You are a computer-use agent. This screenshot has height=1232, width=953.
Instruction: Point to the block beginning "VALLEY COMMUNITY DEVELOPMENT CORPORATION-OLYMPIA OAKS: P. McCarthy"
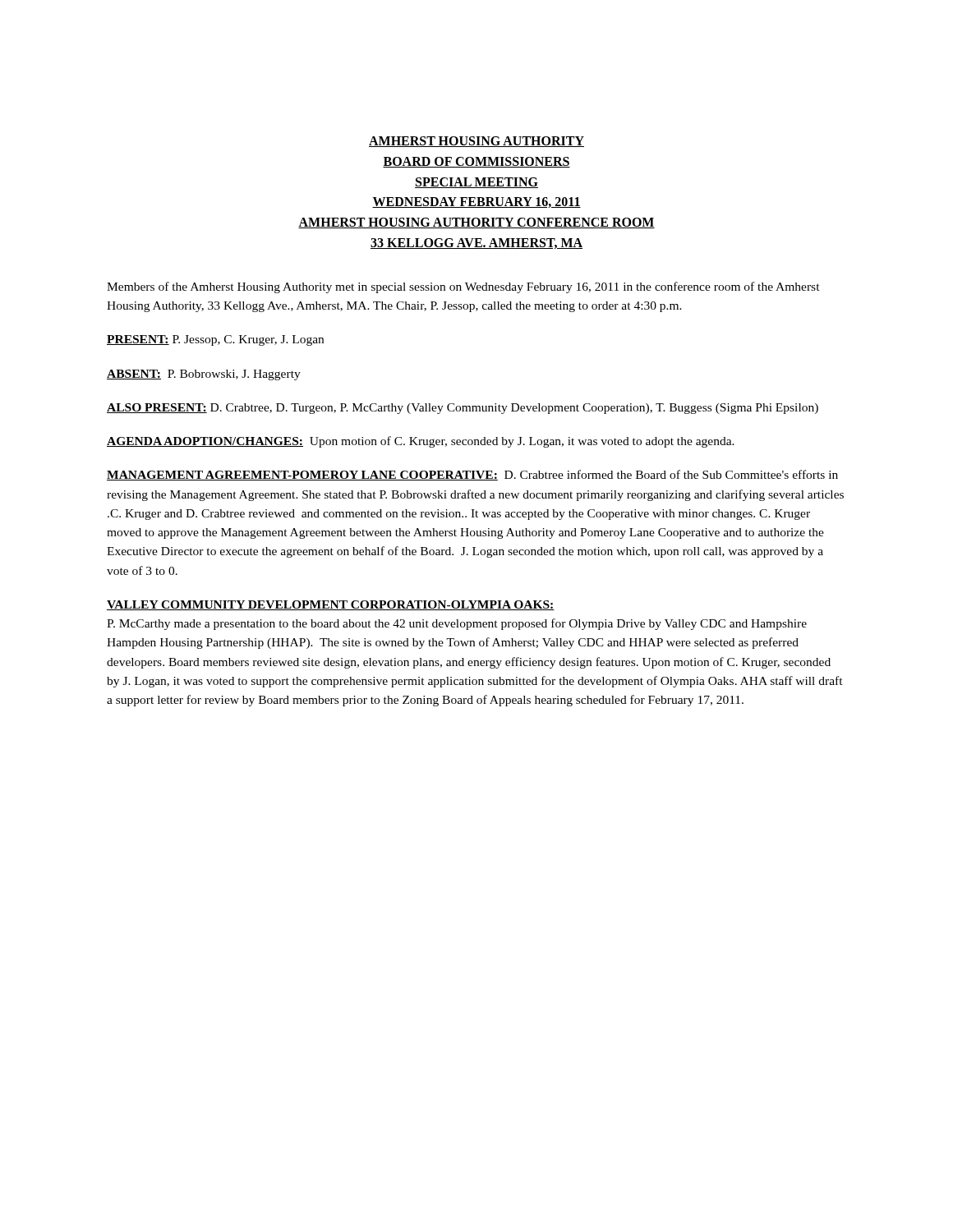pyautogui.click(x=475, y=652)
